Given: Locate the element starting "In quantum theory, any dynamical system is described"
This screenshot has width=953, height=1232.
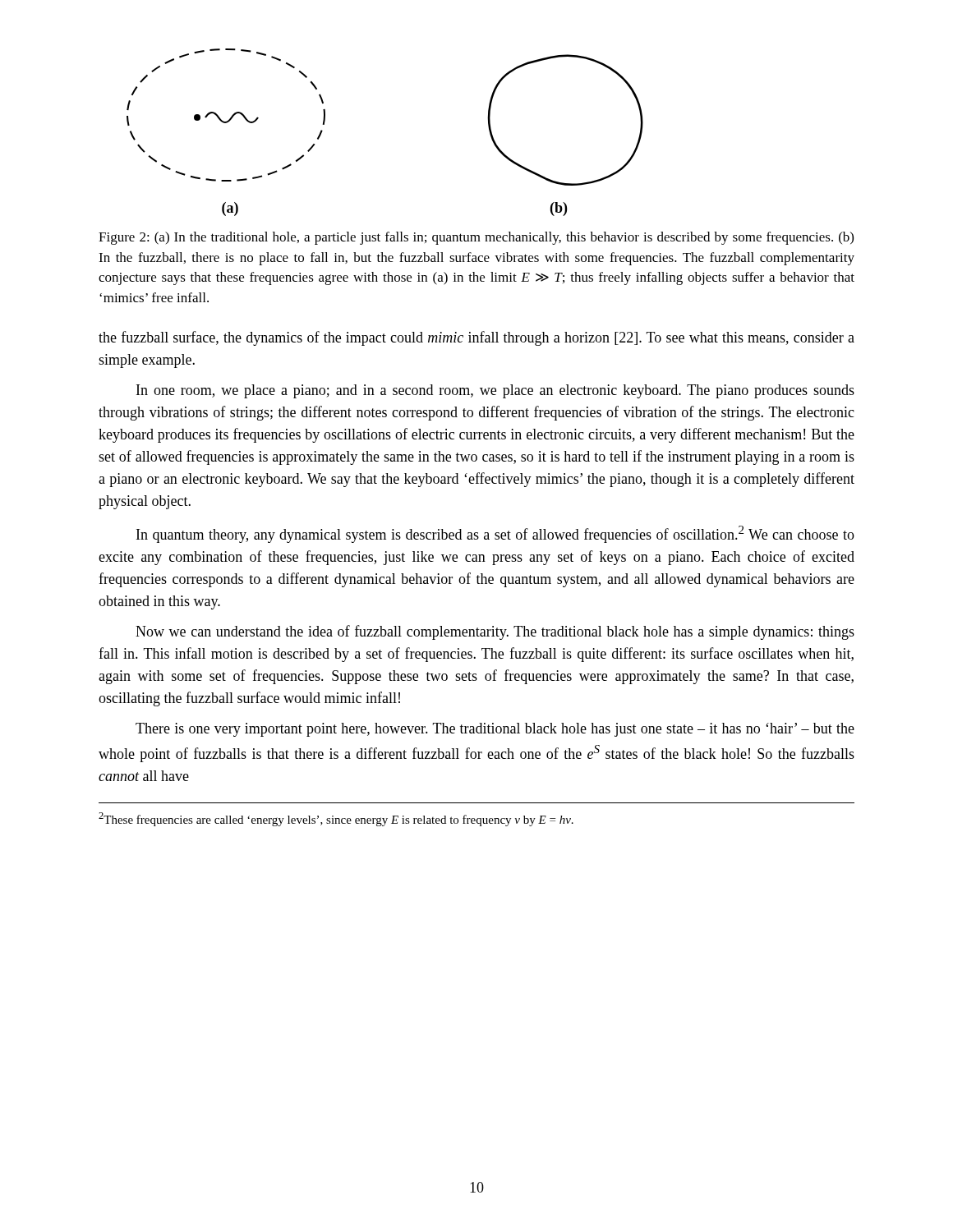Looking at the screenshot, I should [x=476, y=566].
